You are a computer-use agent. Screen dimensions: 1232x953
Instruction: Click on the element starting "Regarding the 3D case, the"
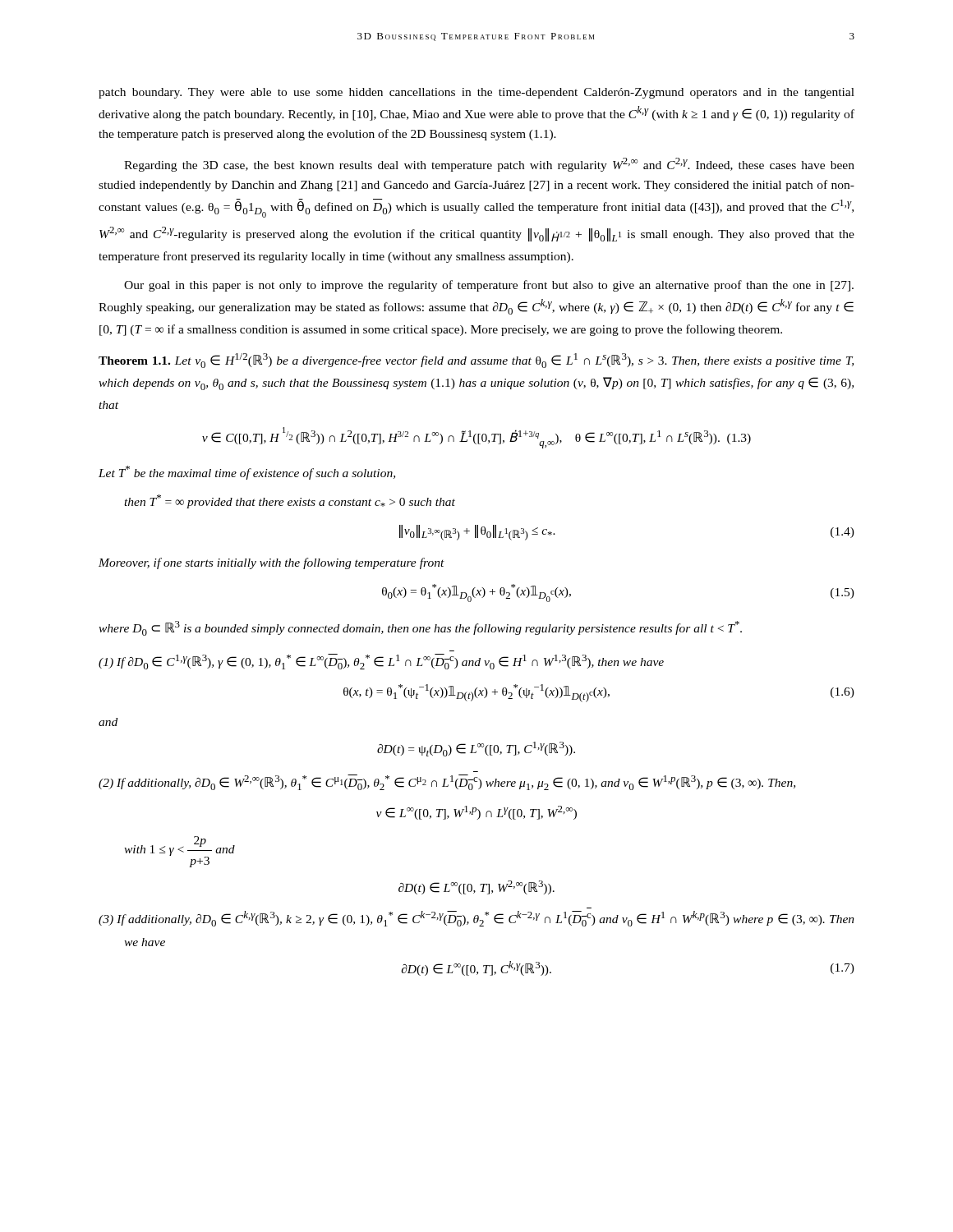tap(476, 209)
